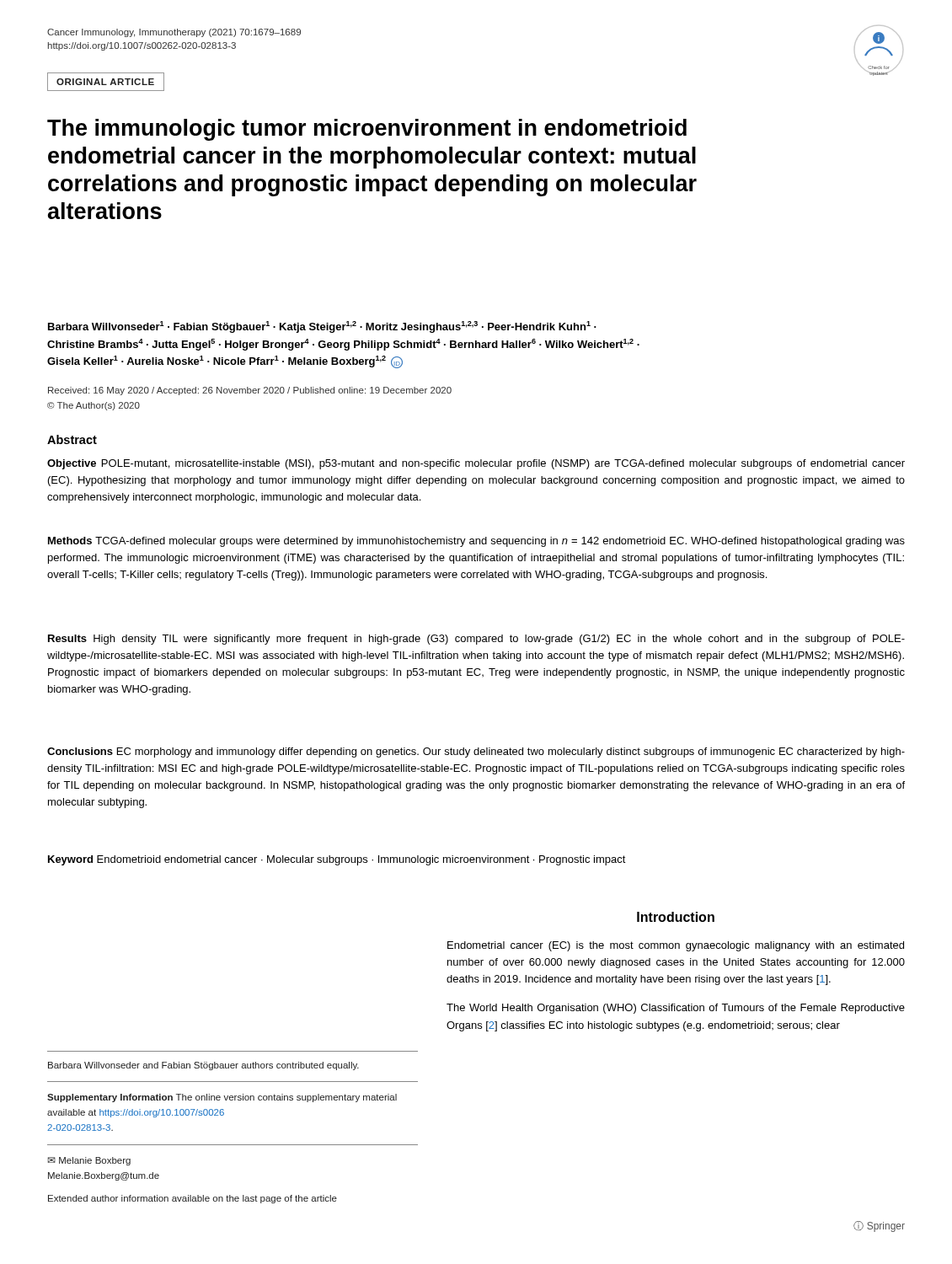This screenshot has height=1264, width=952.
Task: Click on the text block starting "The World Health Organisation (WHO)"
Action: (x=676, y=1016)
